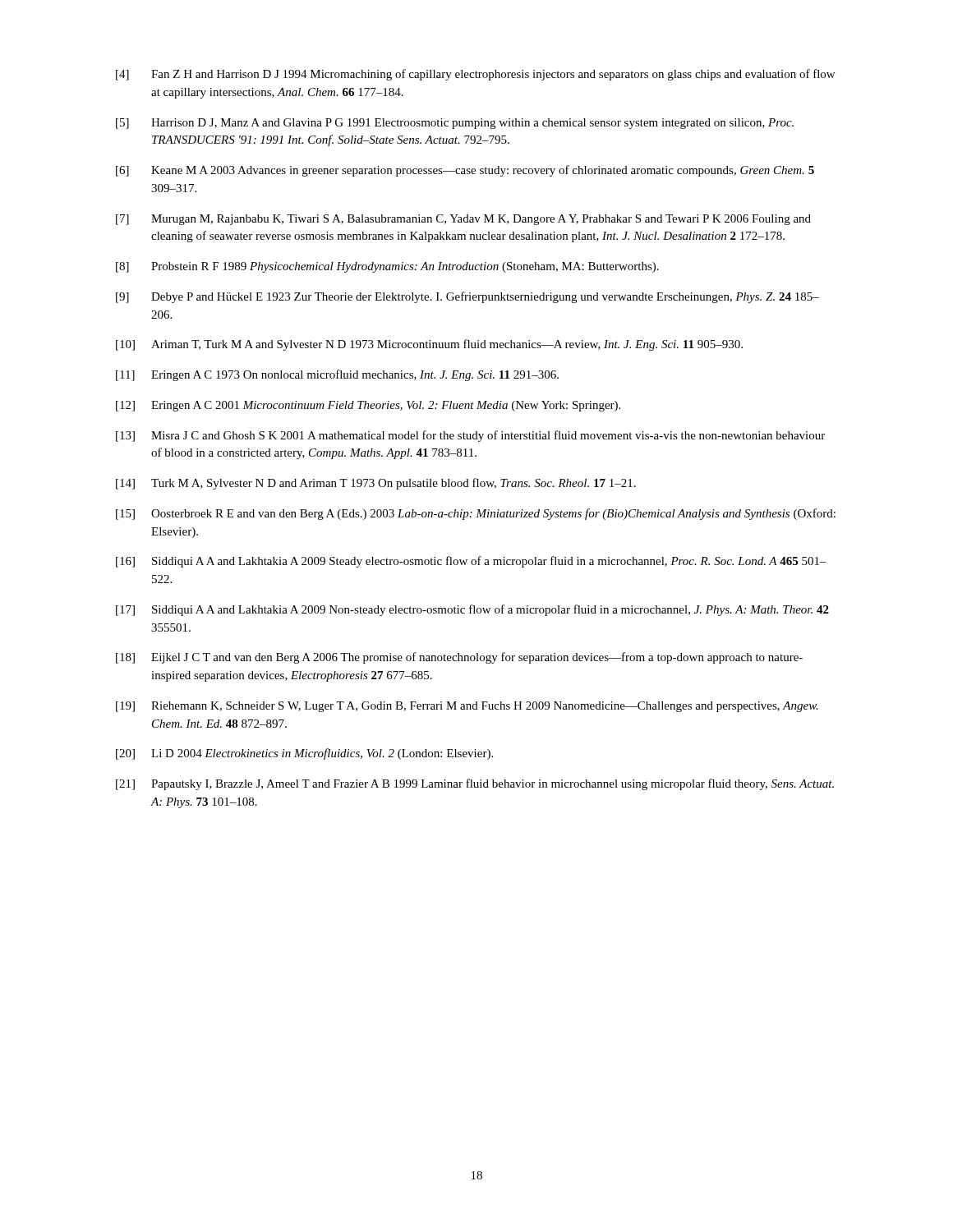Screen dimensions: 1232x953
Task: Point to the block beginning "[8] Probstein R F 1989 Physicochemical Hydrodynamics:"
Action: click(x=476, y=267)
